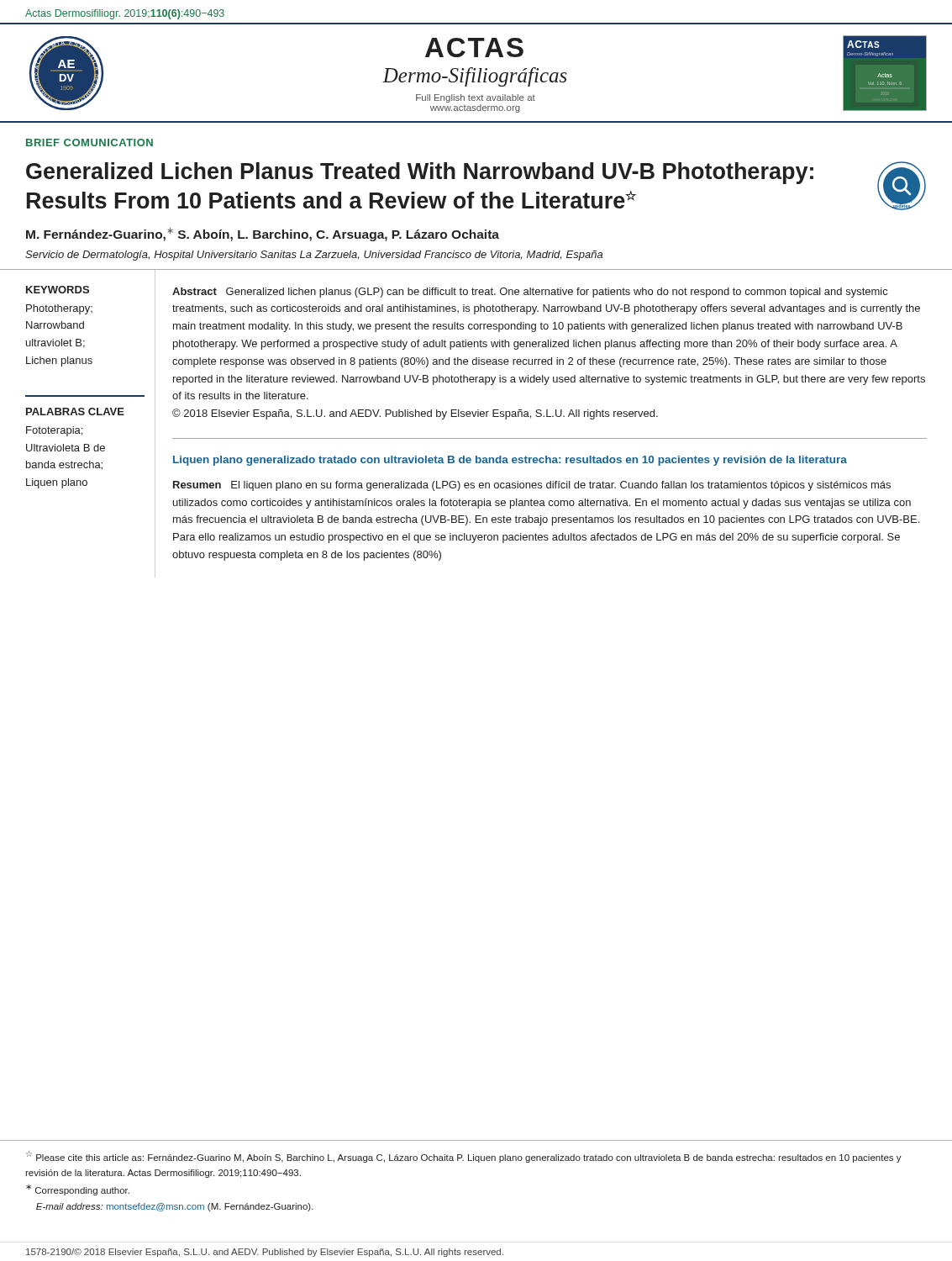Click on the text starting "☆ Please cite"
The image size is (952, 1261).
[x=464, y=1157]
